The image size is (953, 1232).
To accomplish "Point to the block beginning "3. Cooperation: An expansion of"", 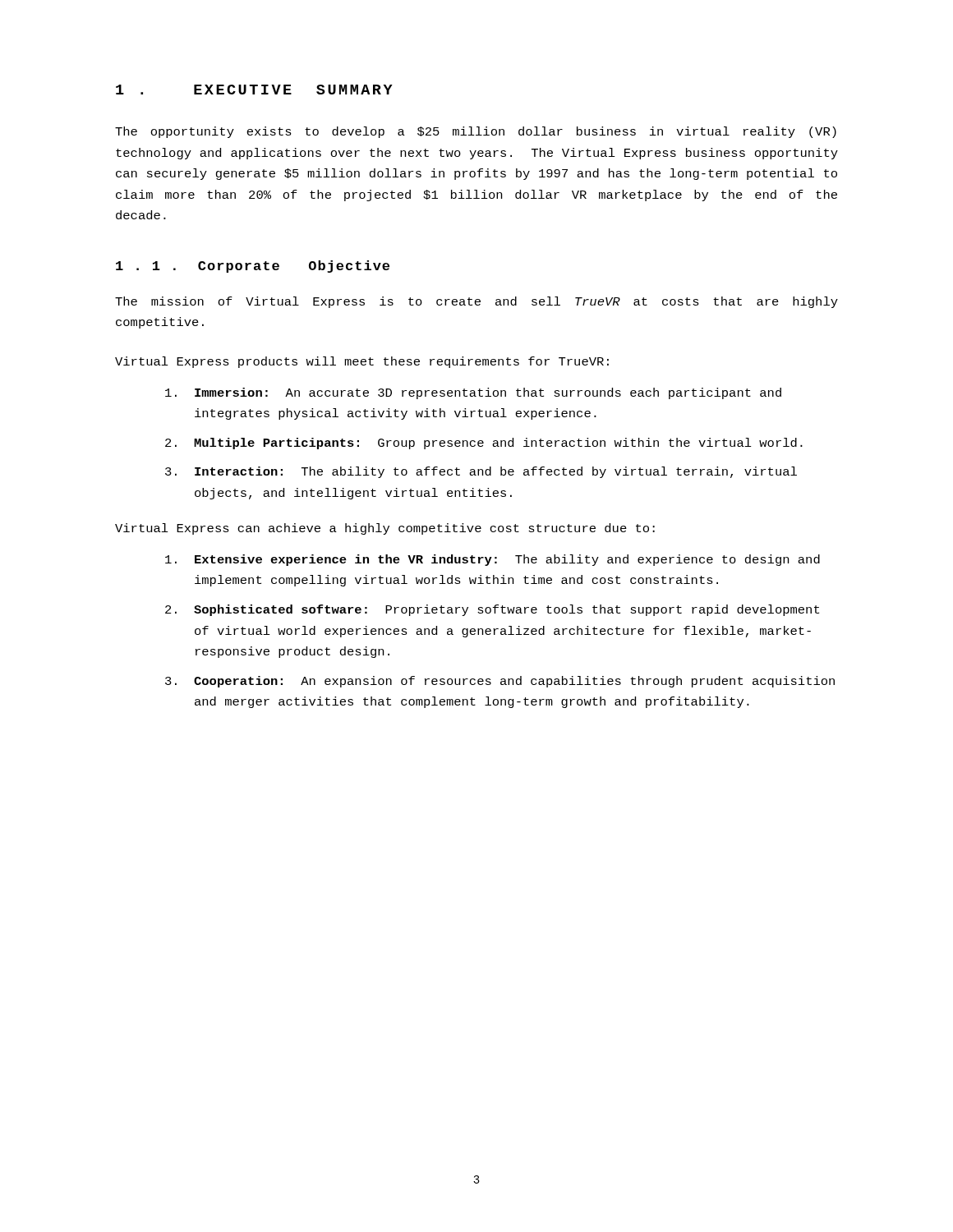I will 501,693.
